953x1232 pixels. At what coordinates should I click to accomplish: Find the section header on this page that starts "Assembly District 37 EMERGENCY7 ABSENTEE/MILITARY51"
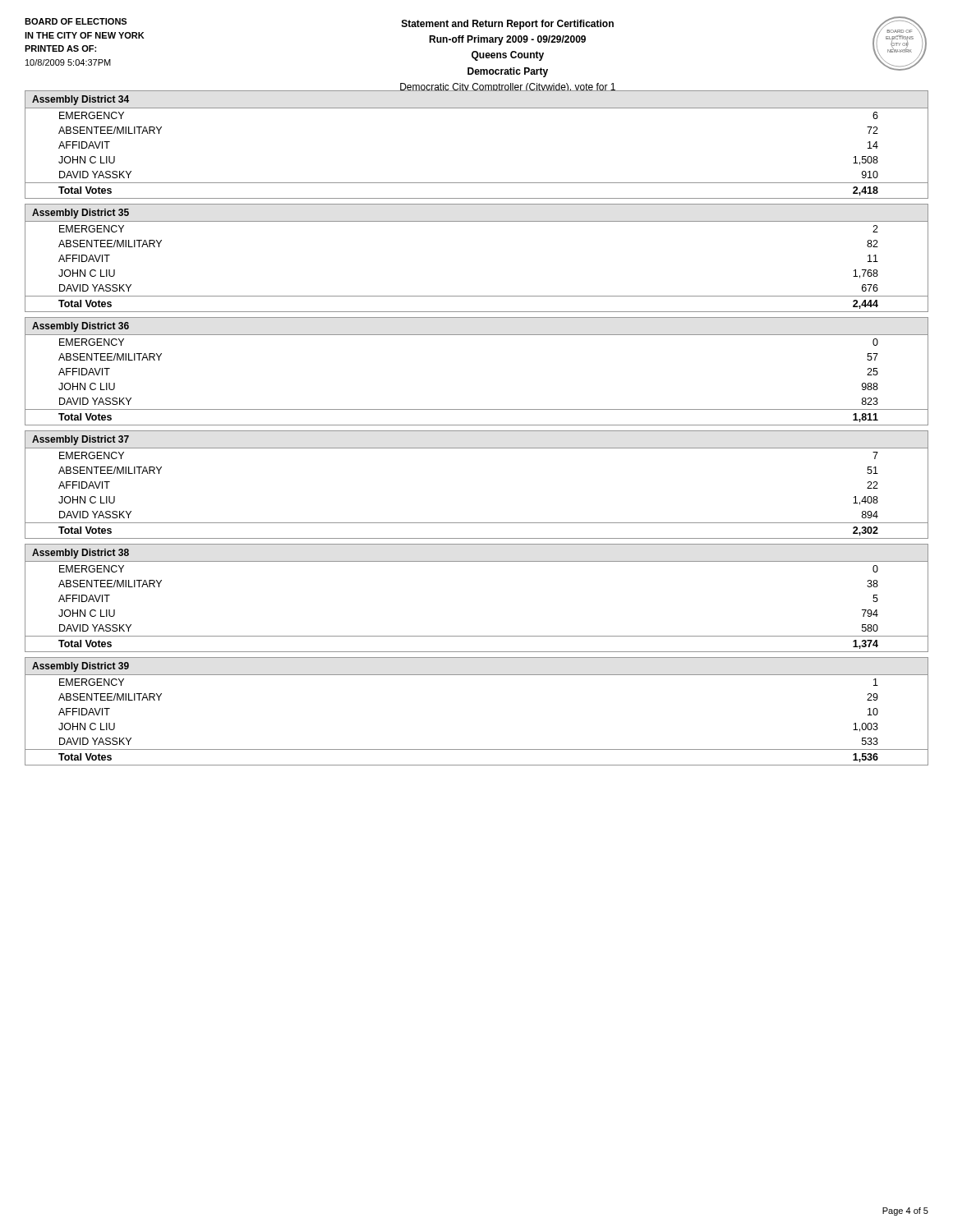click(x=476, y=485)
